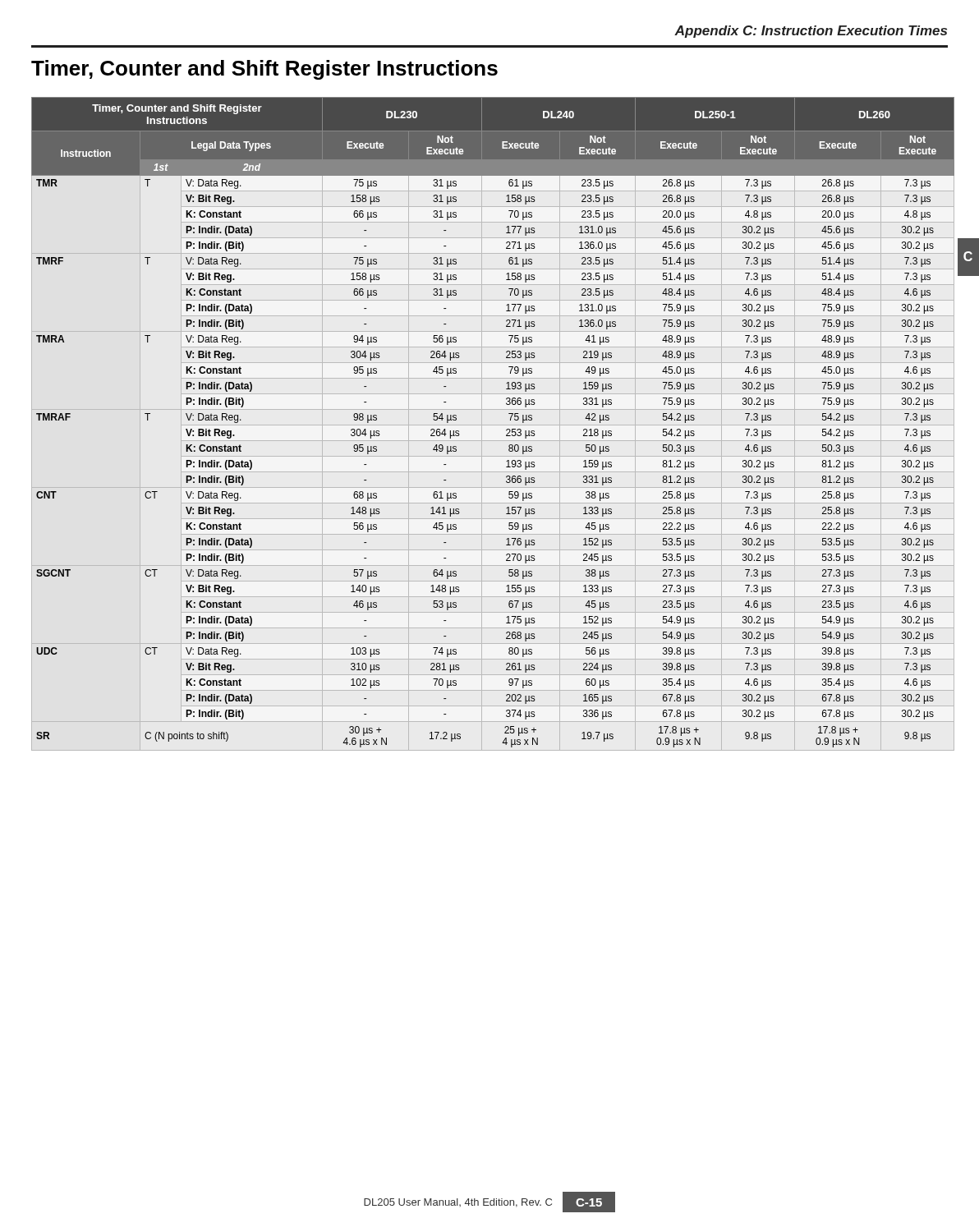Click on the table containing "25.8 µs"

pos(493,424)
